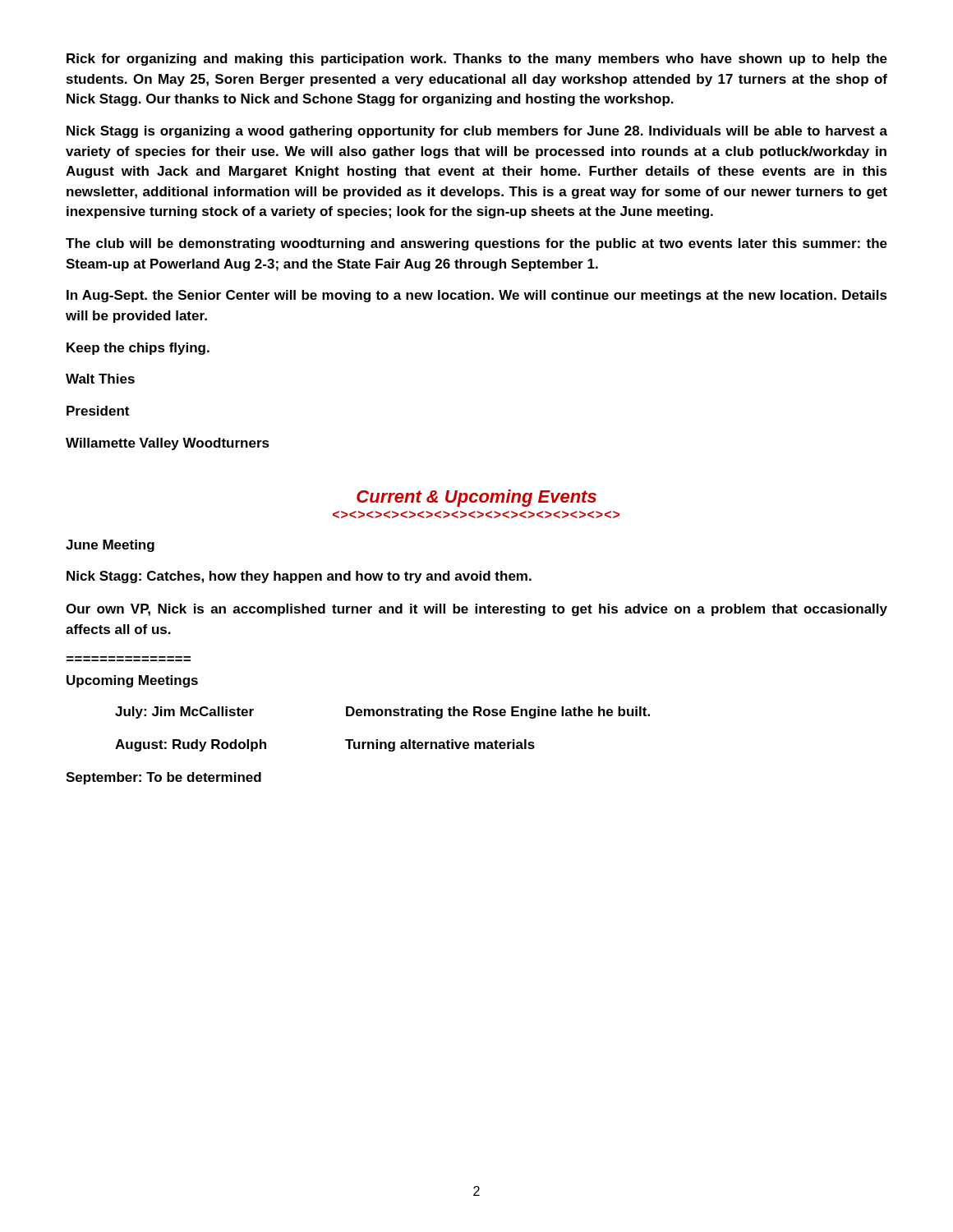Select the region starting "Our own VP, Nick is an accomplished turner"
The image size is (953, 1232).
476,619
